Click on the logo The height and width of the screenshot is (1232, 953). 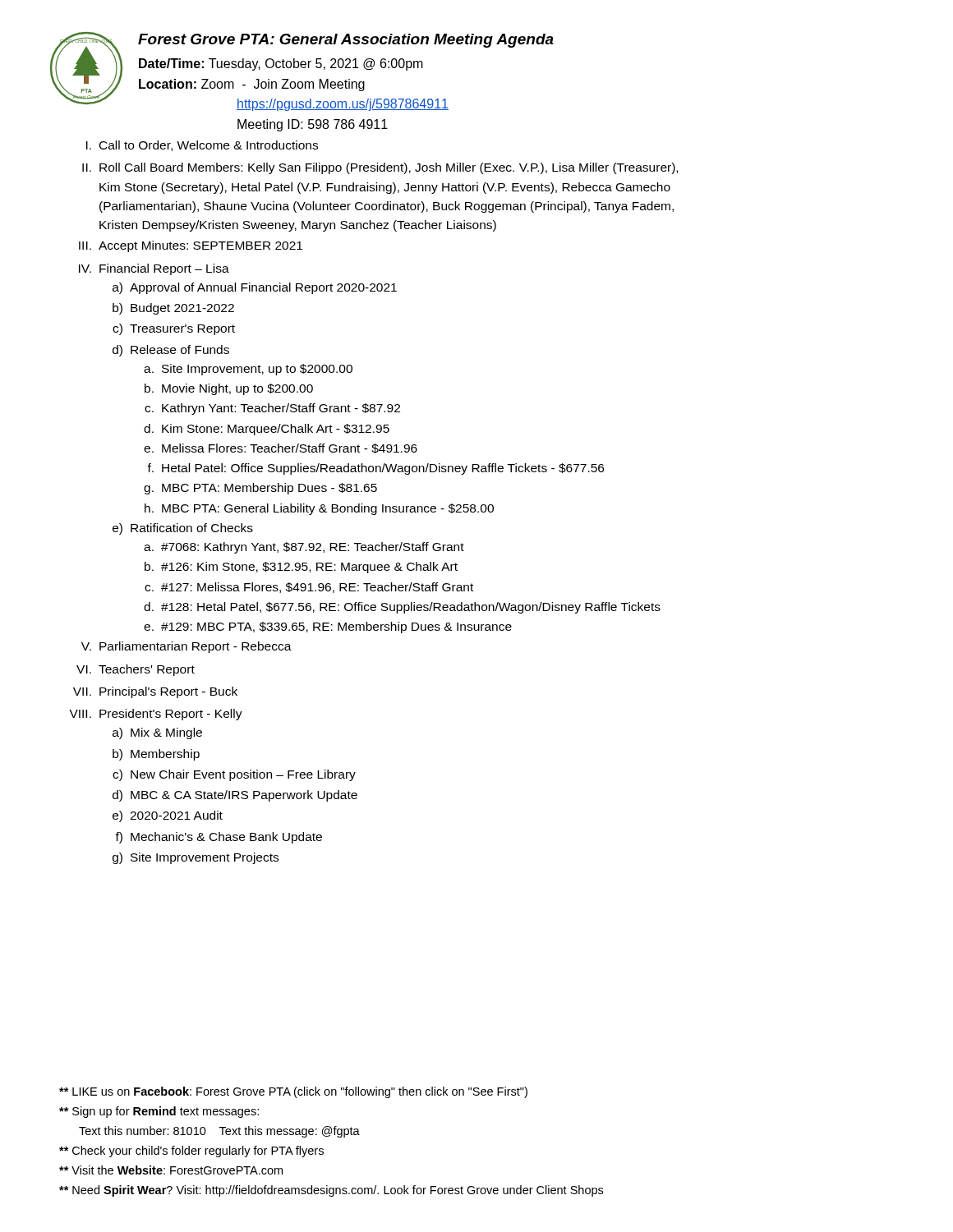(x=86, y=68)
